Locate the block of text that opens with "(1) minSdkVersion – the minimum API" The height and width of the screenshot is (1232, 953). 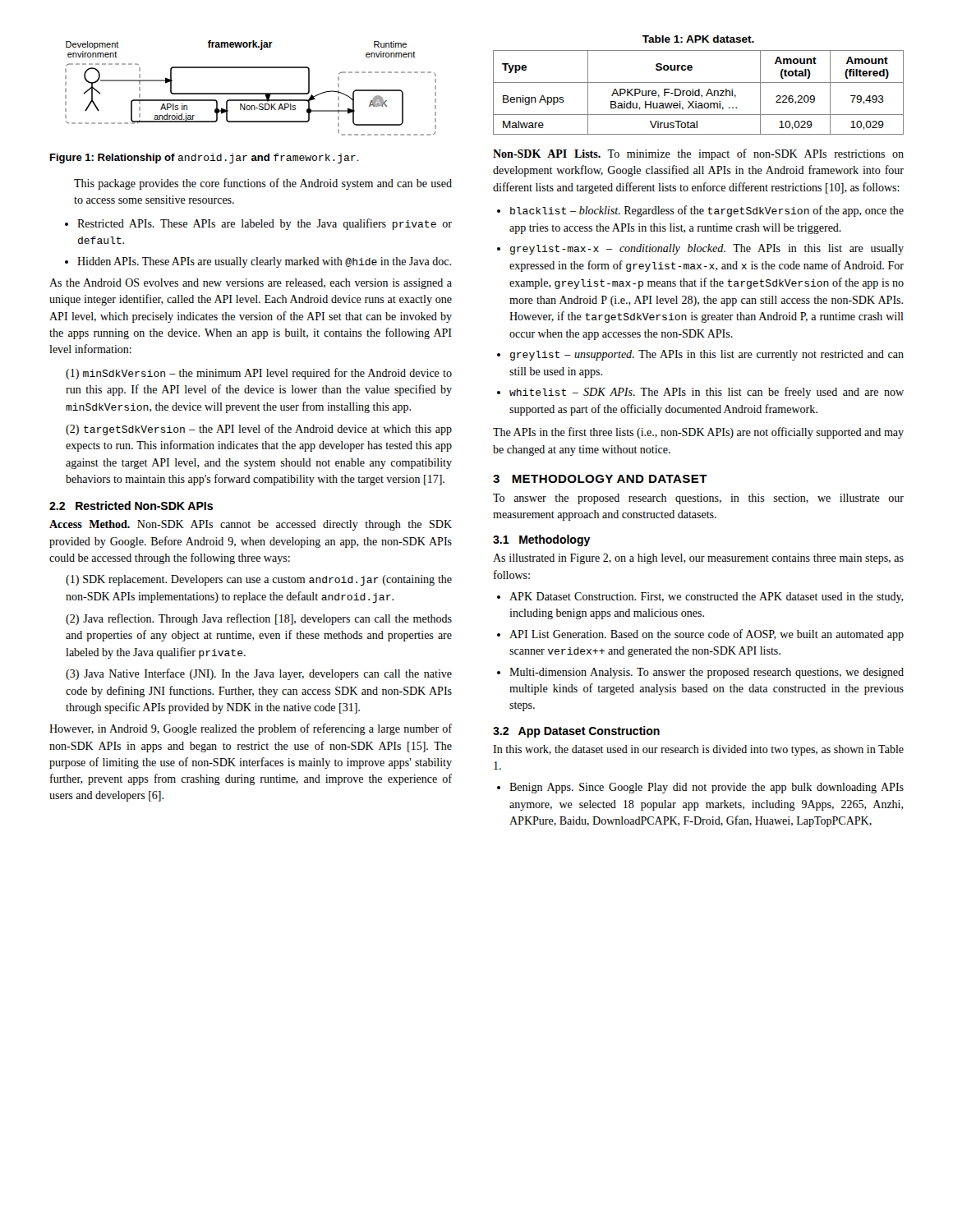[x=259, y=390]
